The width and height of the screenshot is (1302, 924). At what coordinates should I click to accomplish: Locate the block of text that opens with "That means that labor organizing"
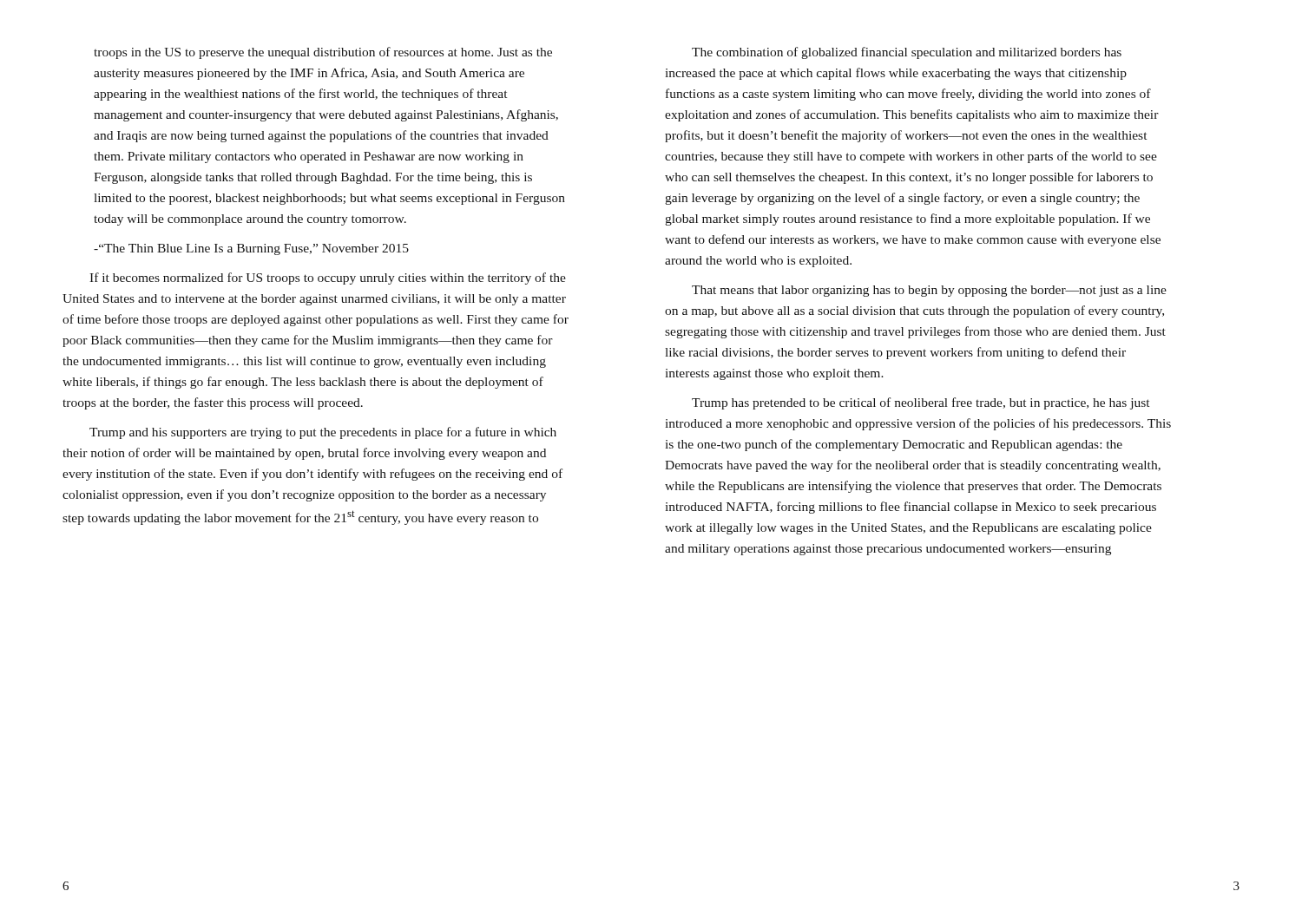point(919,332)
